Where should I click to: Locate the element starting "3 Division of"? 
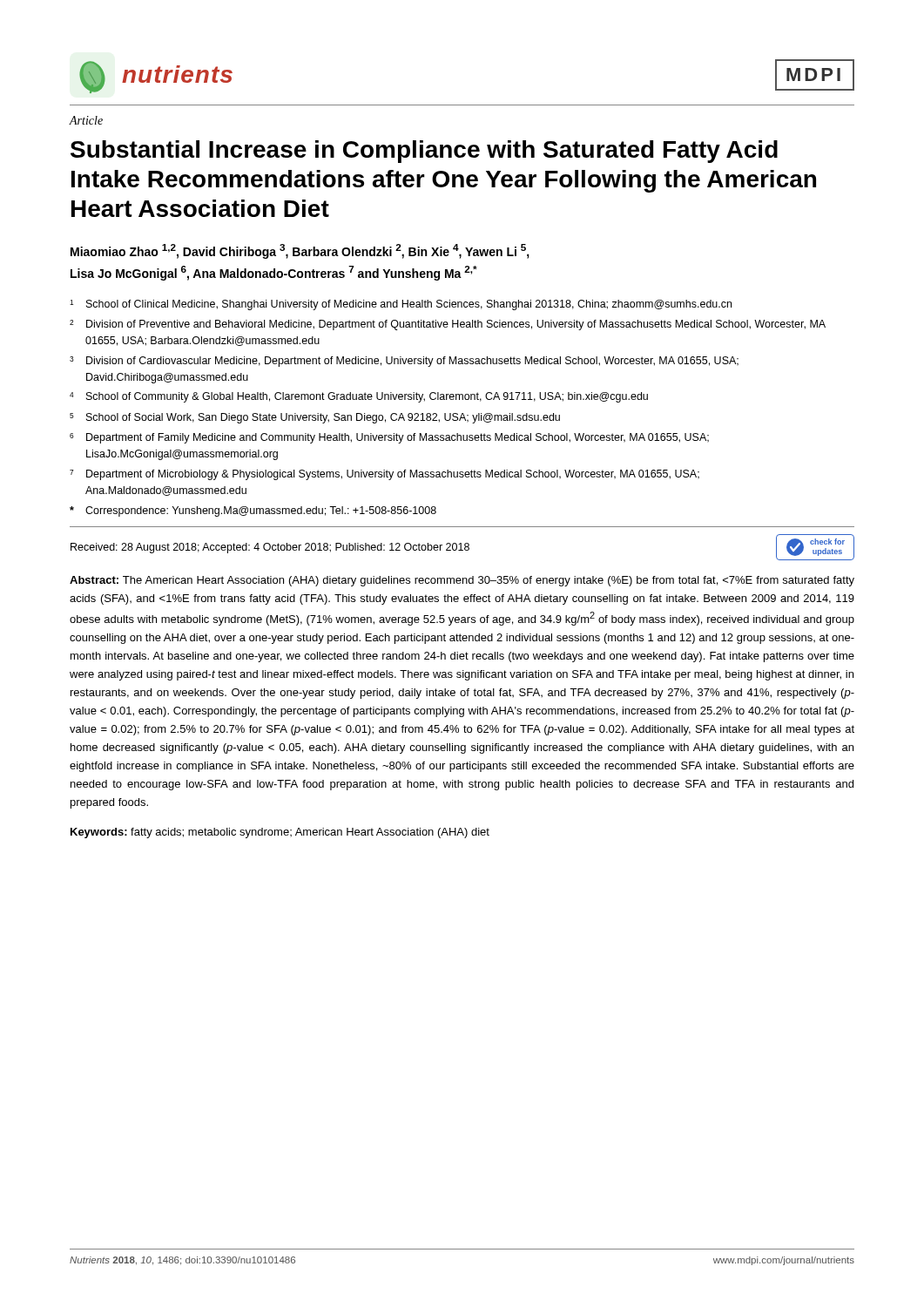pos(462,369)
